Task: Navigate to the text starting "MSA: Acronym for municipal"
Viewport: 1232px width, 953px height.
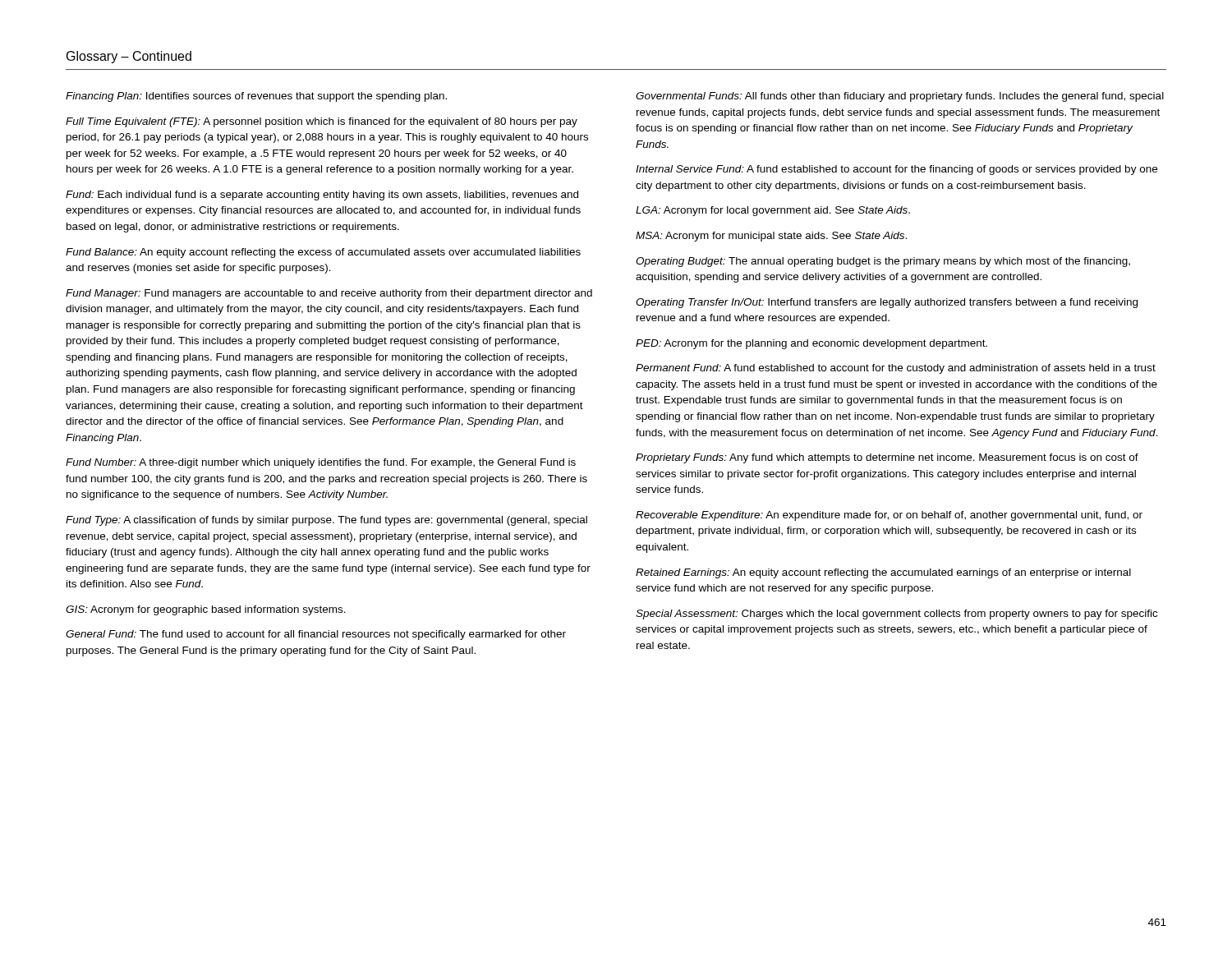Action: pos(901,236)
